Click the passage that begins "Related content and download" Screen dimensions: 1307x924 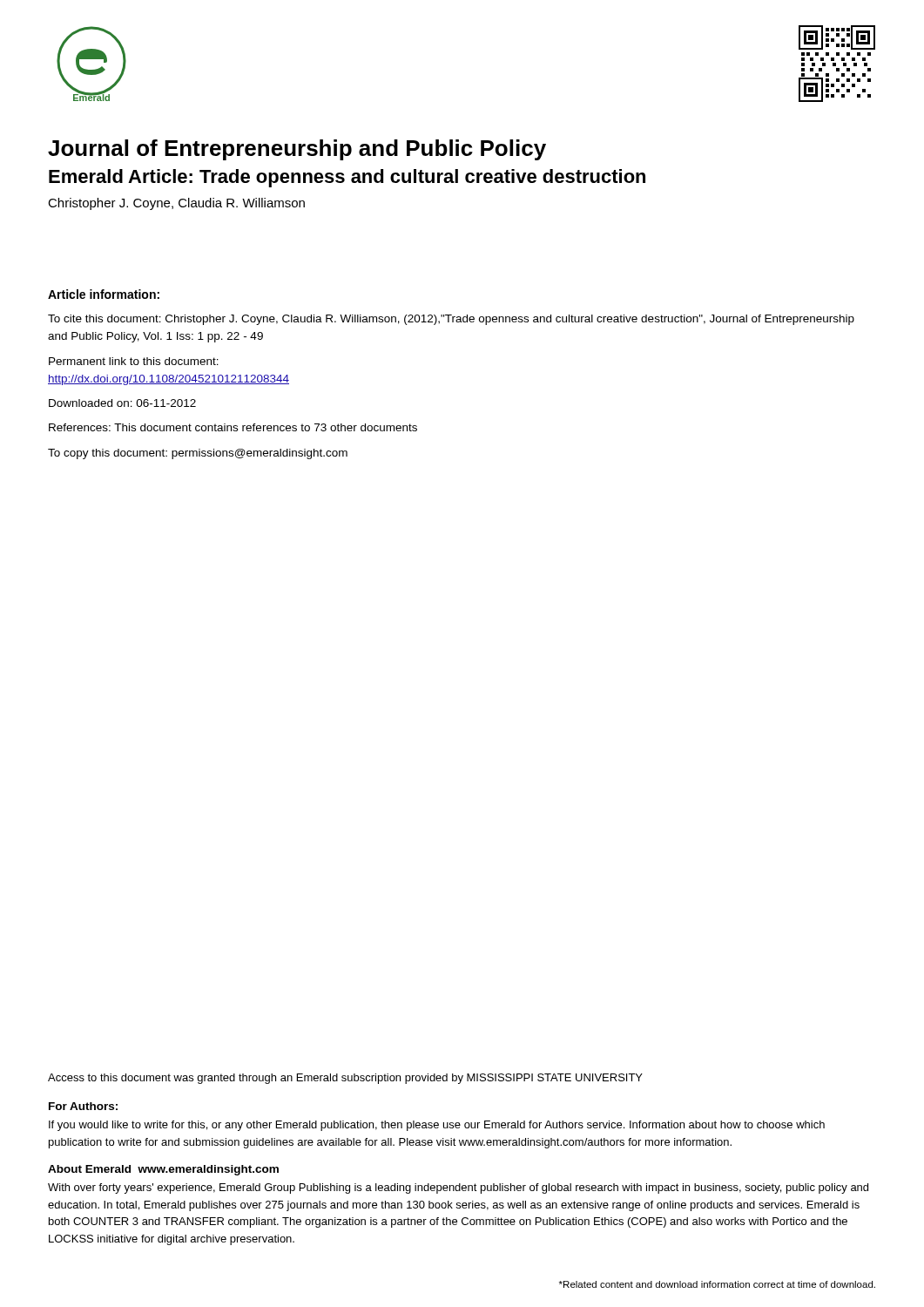tap(717, 1284)
